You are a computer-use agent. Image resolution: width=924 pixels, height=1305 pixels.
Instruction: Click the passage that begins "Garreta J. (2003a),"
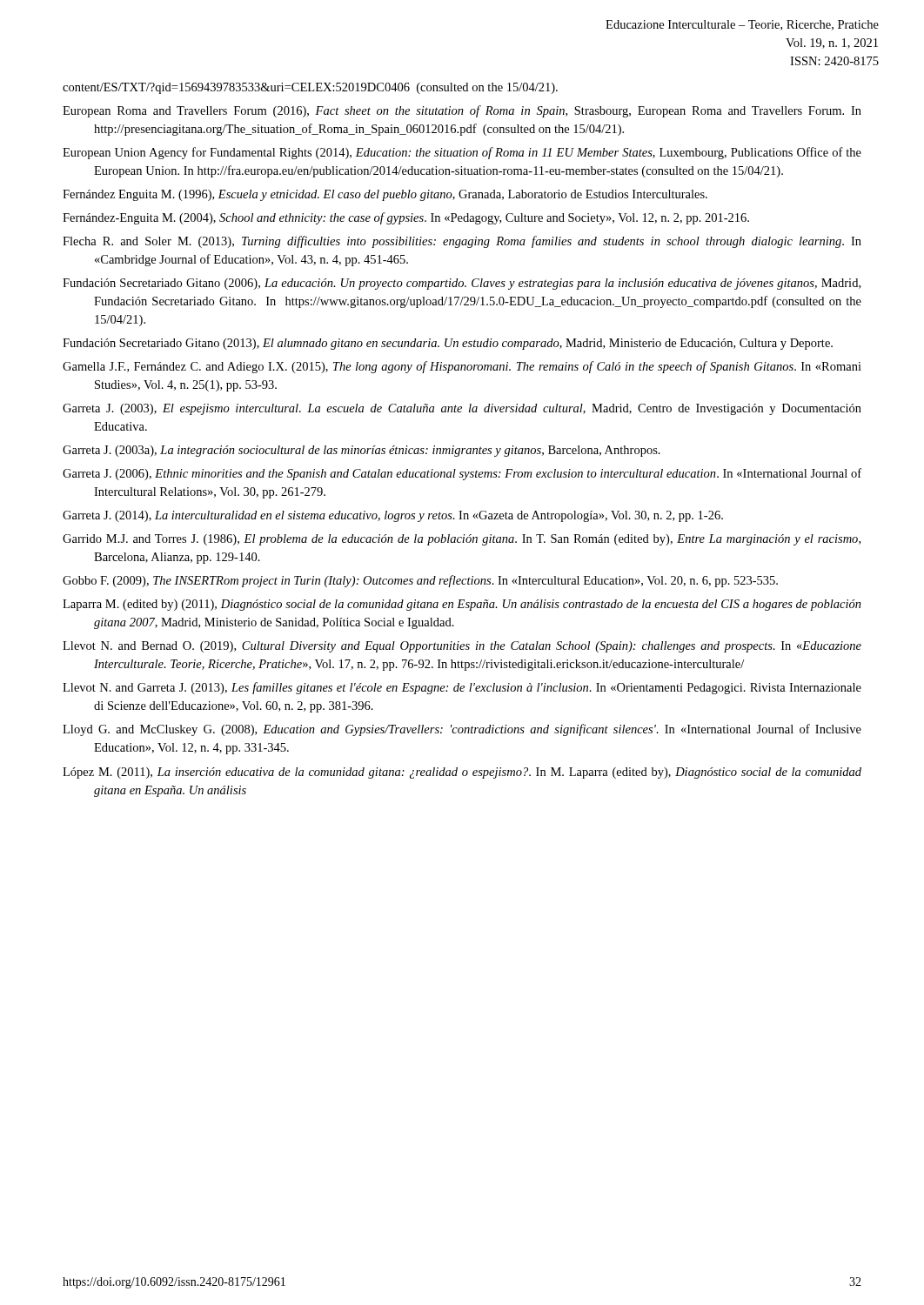click(362, 450)
